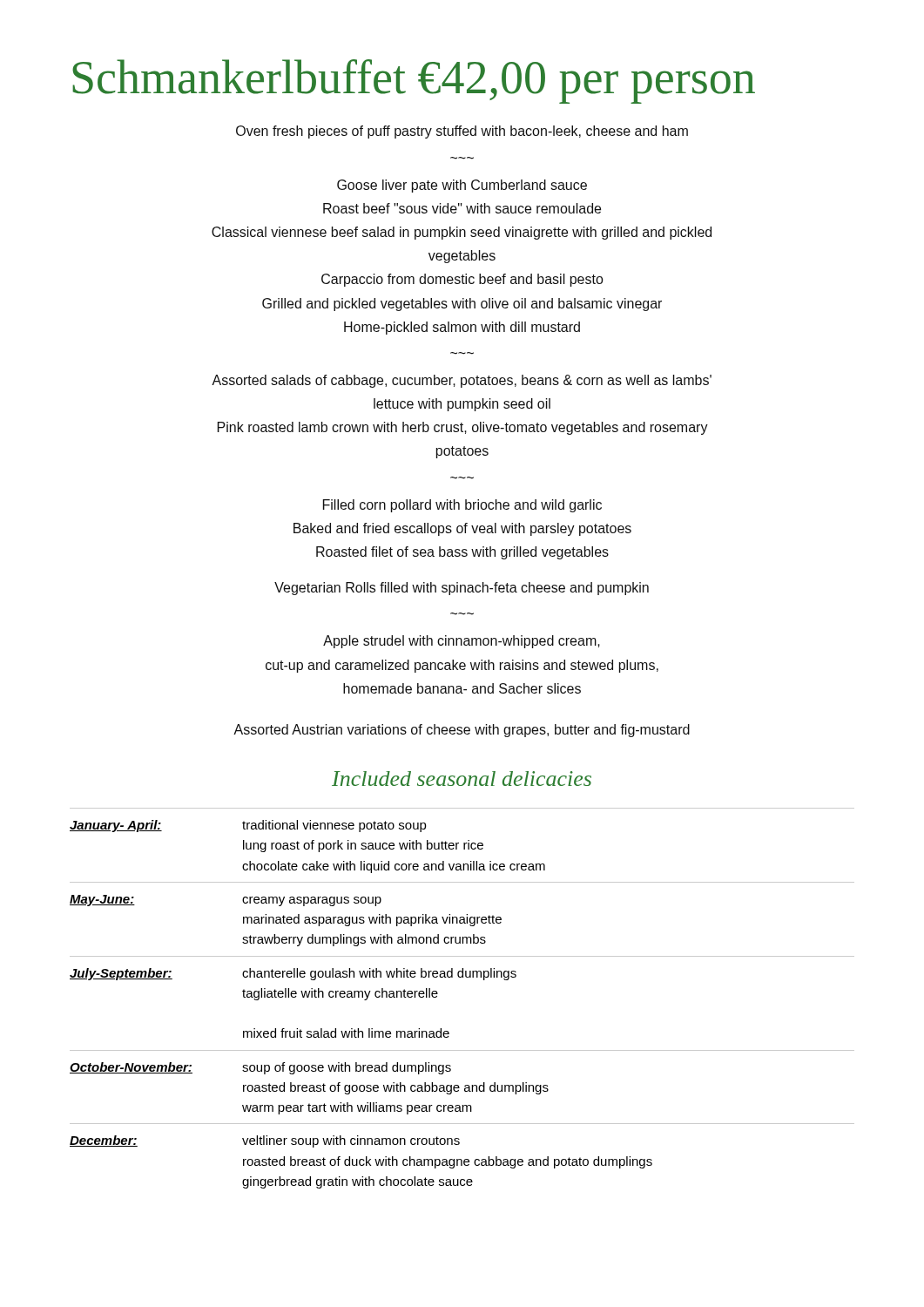Click on the passage starting "Oven fresh pieces"
This screenshot has width=924, height=1307.
point(462,131)
